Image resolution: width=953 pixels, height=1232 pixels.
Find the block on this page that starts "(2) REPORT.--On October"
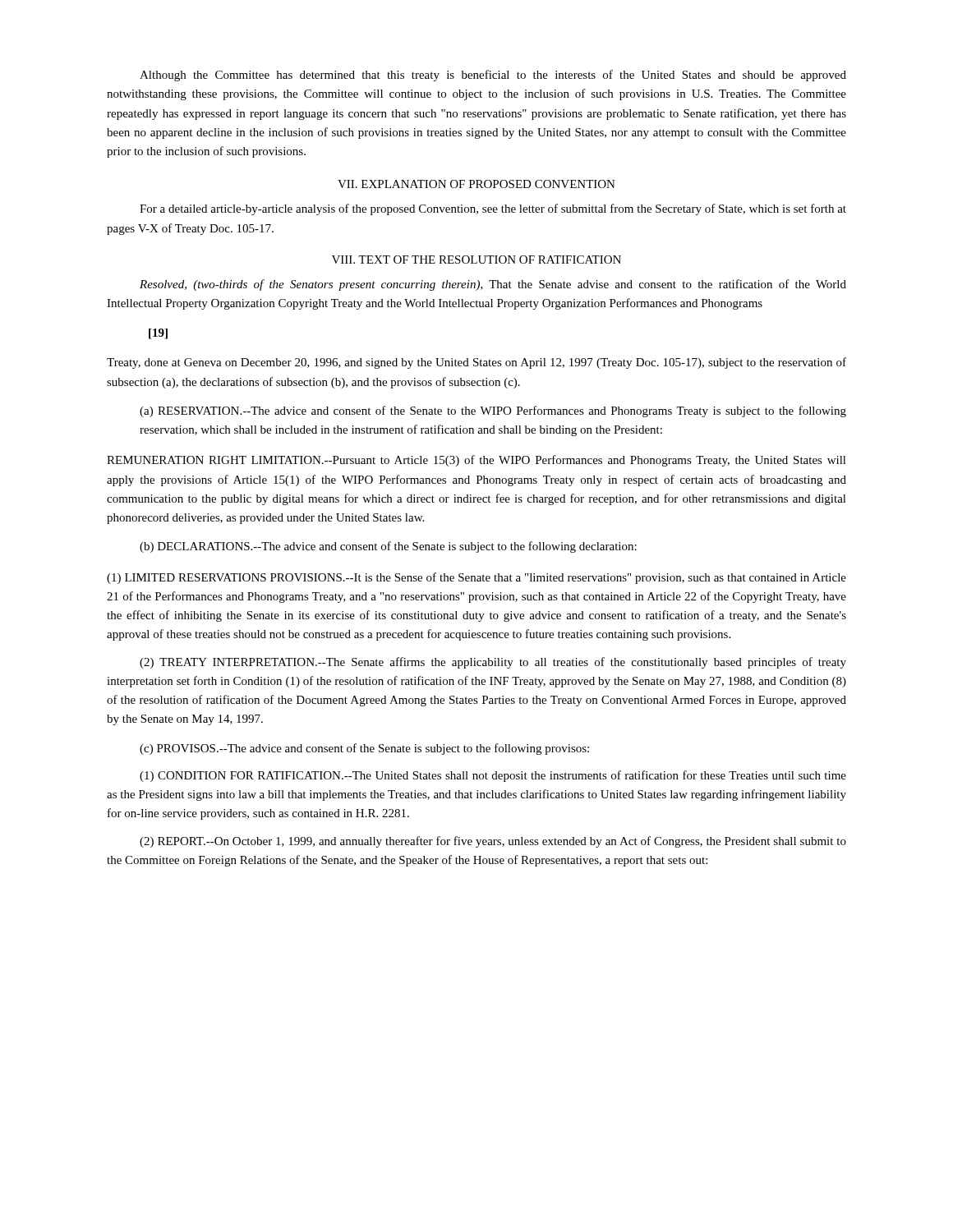pyautogui.click(x=476, y=850)
